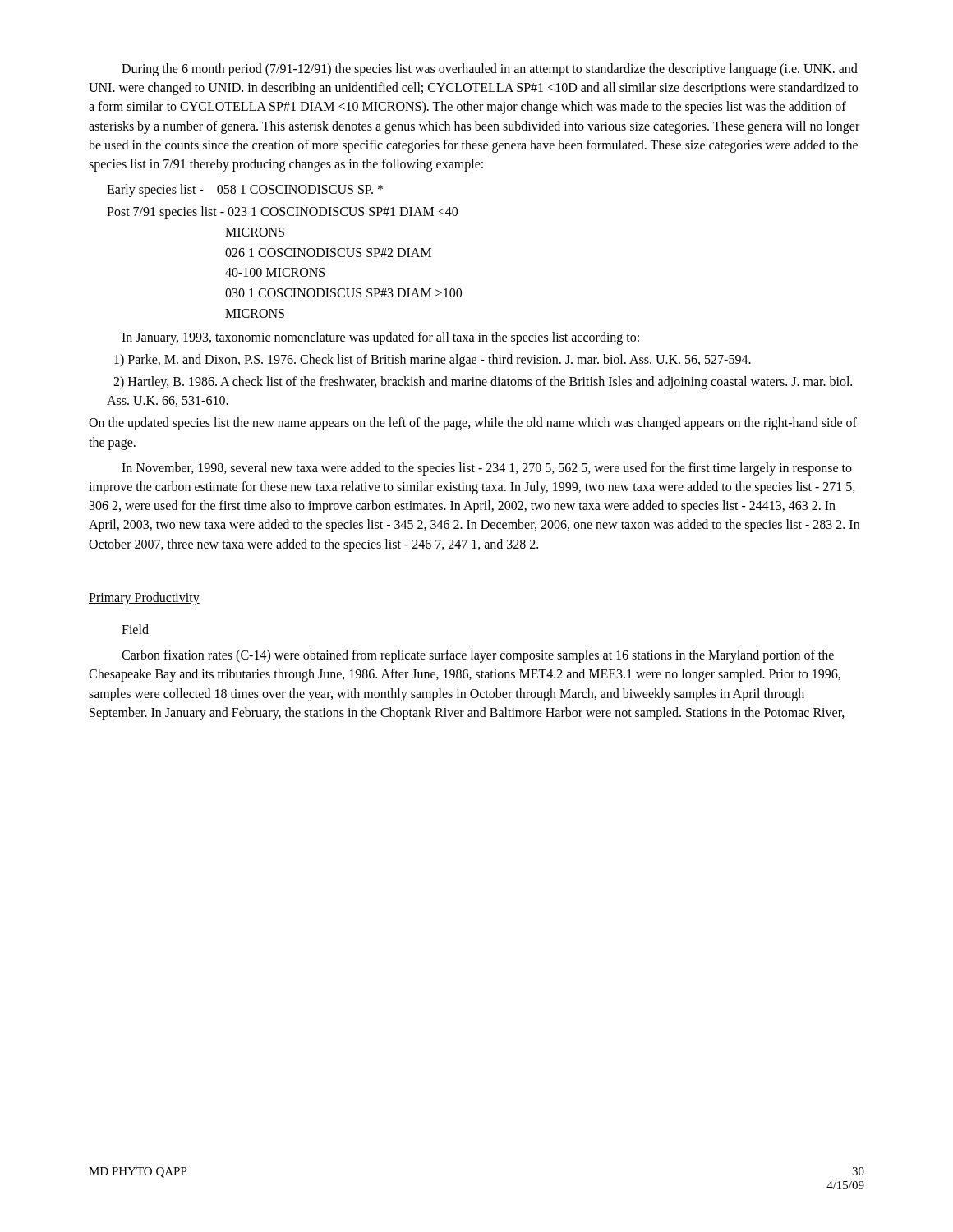Find the element starting "Carbon fixation rates"
The height and width of the screenshot is (1232, 953).
476,684
